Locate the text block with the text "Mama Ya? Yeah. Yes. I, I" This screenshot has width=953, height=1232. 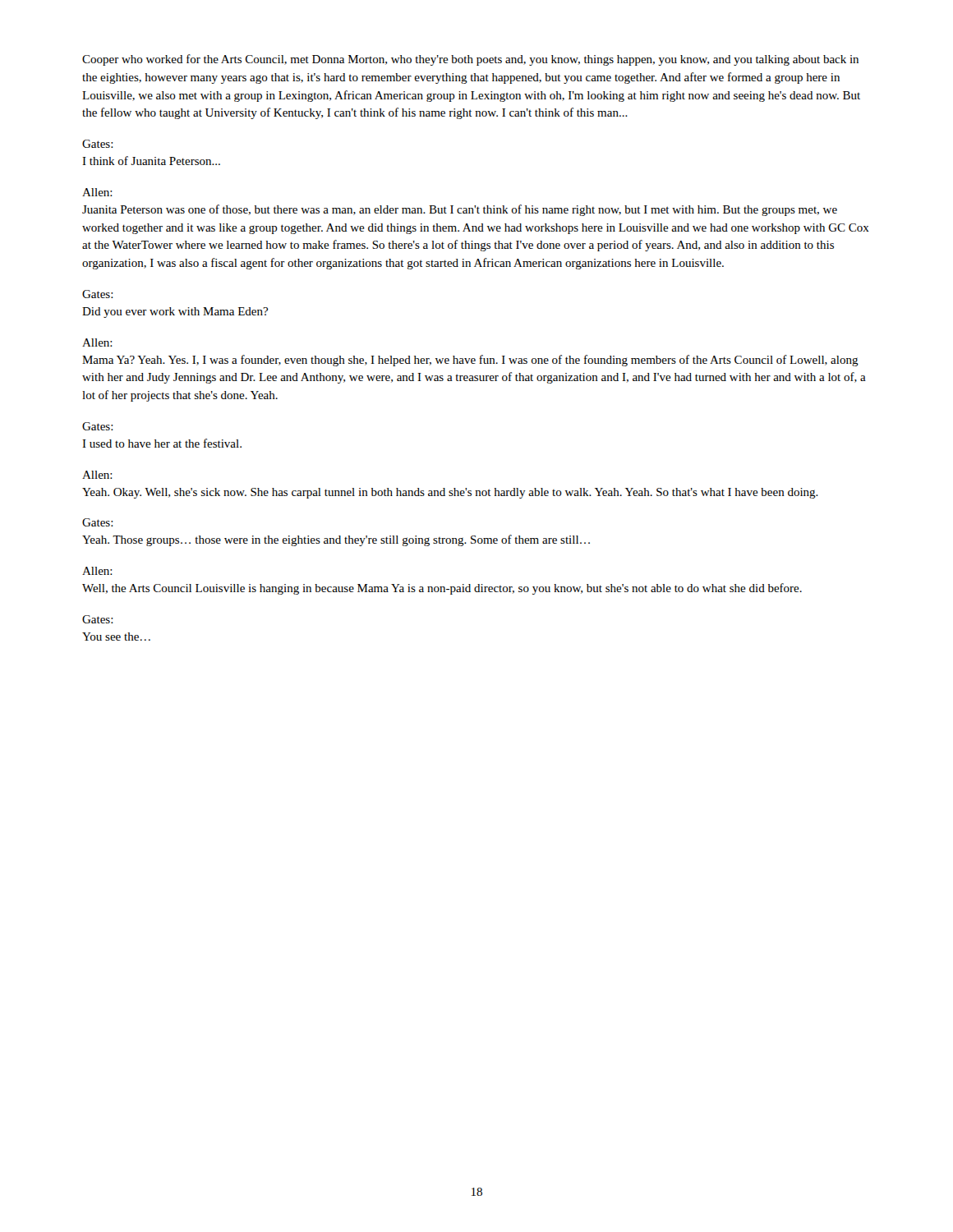(476, 378)
